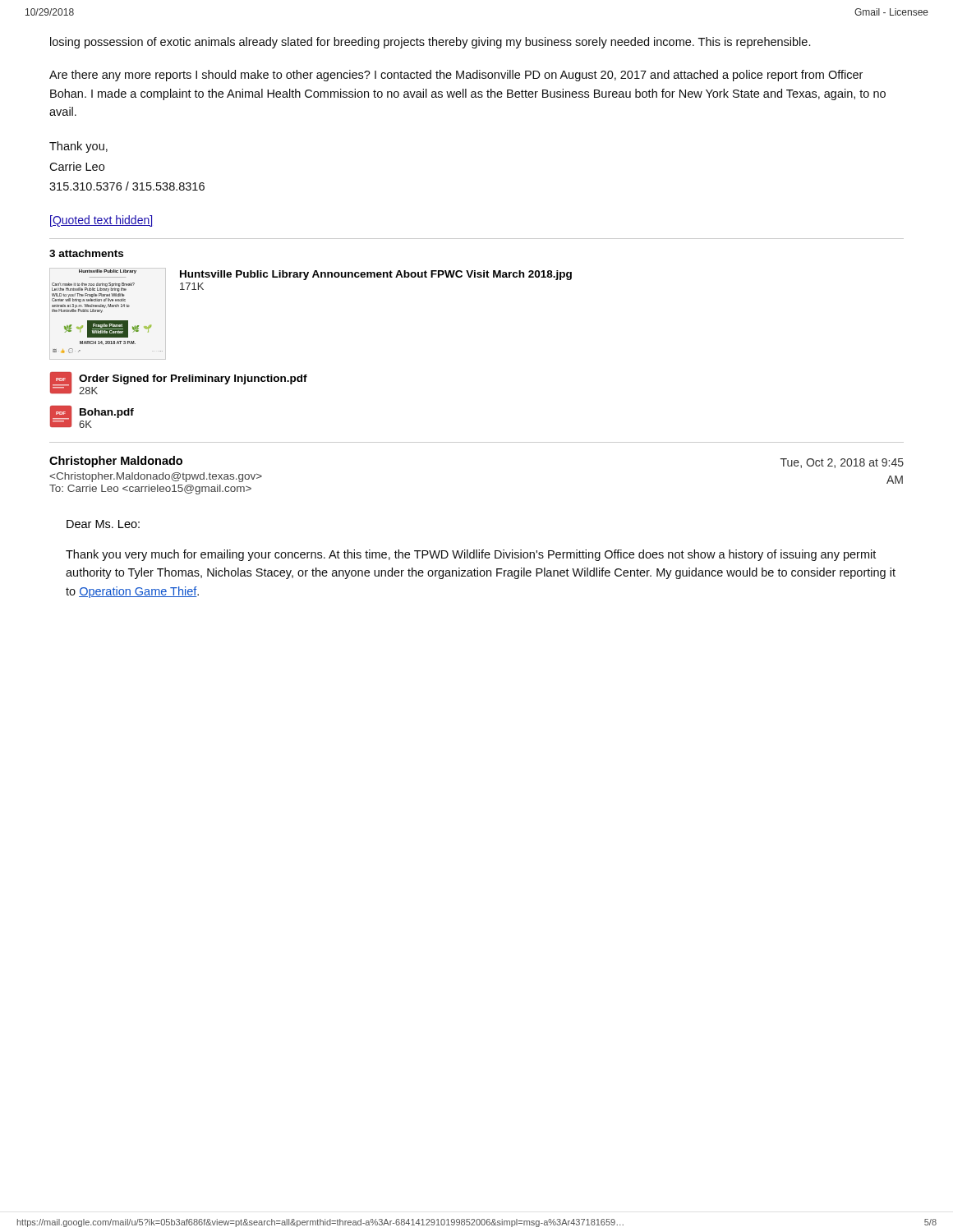Point to "Thank you, Carrie Leo 315.310.5376 / 315.538.8316"
Image resolution: width=953 pixels, height=1232 pixels.
(78, 147)
